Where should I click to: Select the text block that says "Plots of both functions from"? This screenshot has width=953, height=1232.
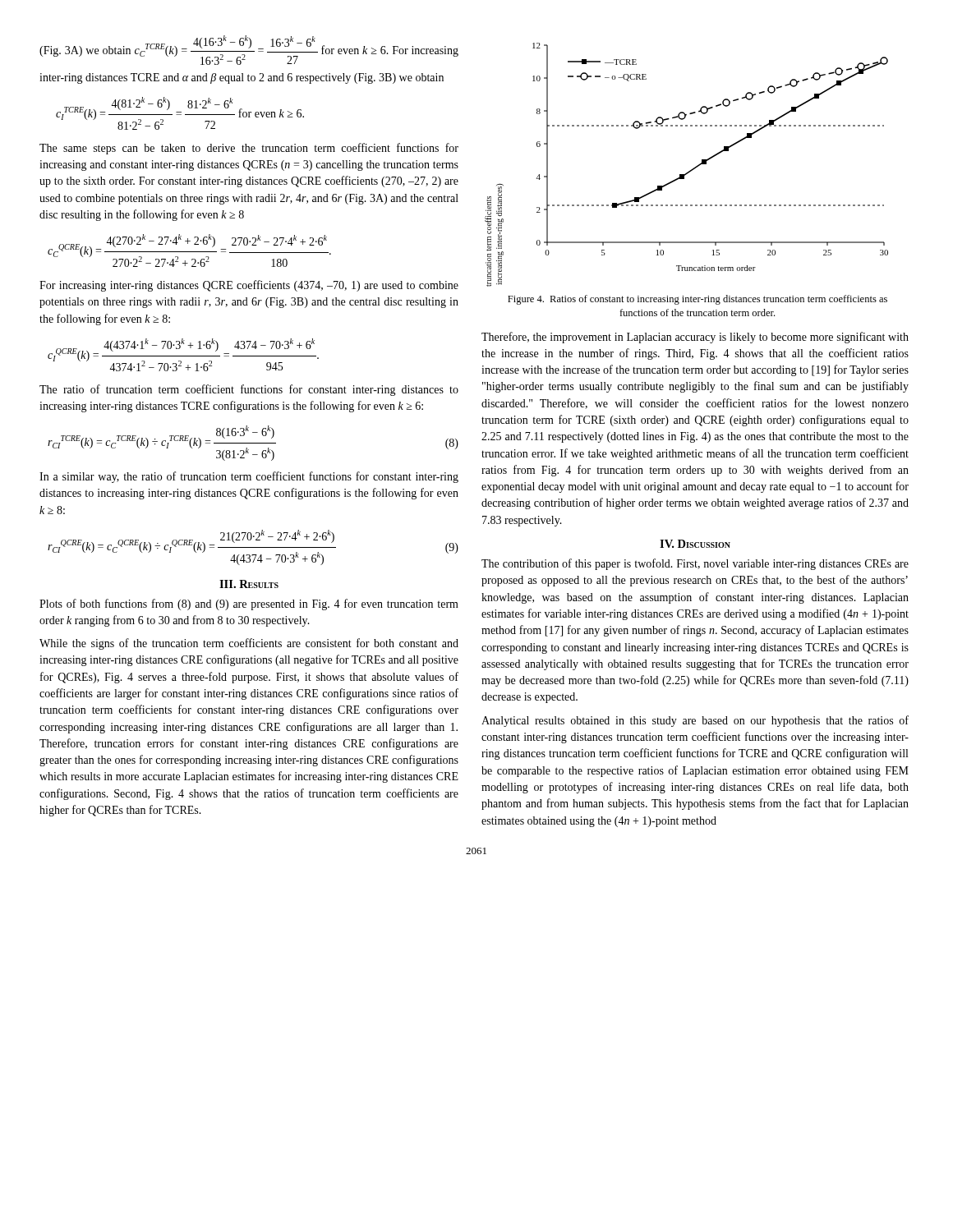click(x=249, y=612)
